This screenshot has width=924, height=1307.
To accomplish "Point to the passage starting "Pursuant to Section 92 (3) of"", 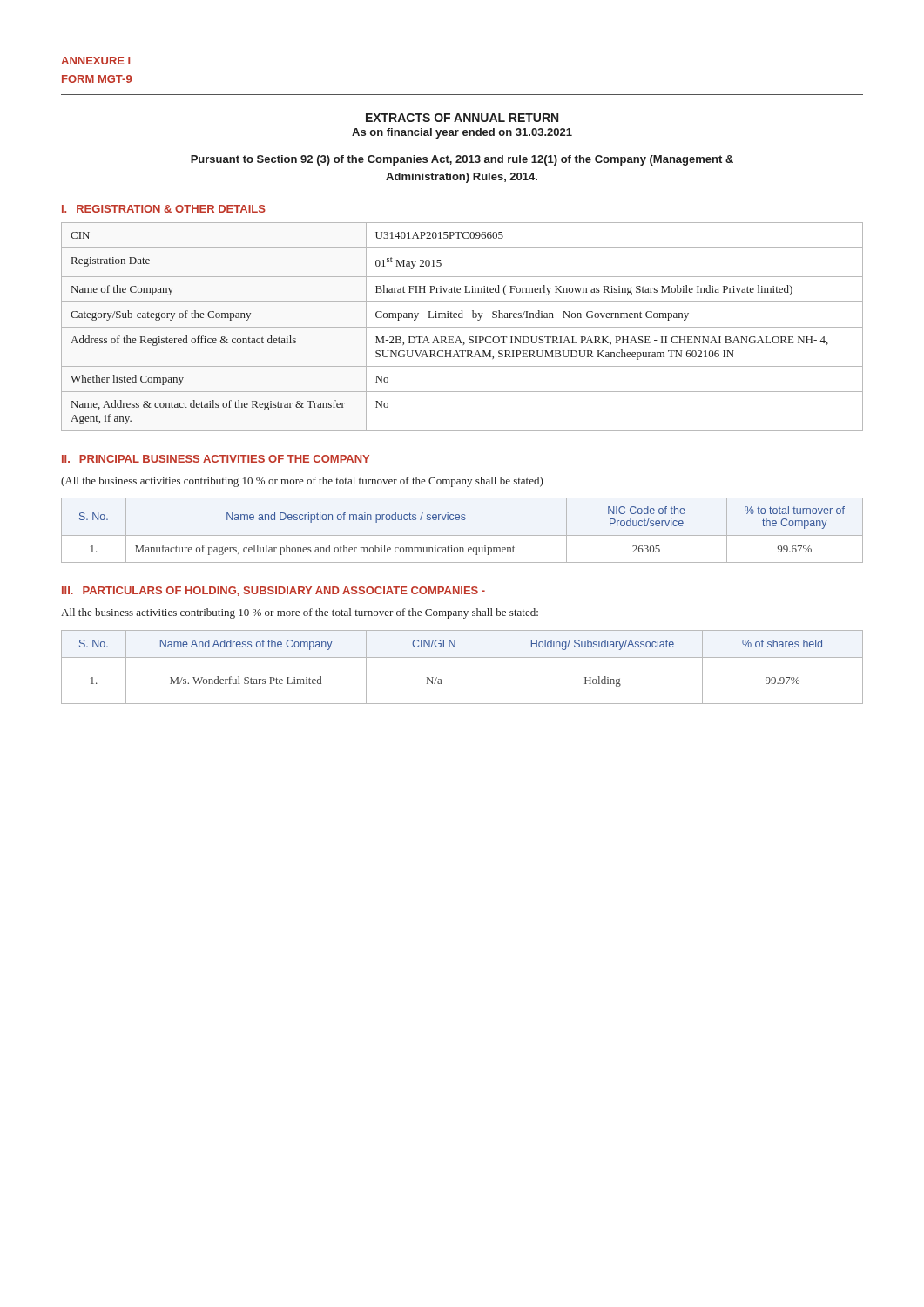I will [462, 168].
